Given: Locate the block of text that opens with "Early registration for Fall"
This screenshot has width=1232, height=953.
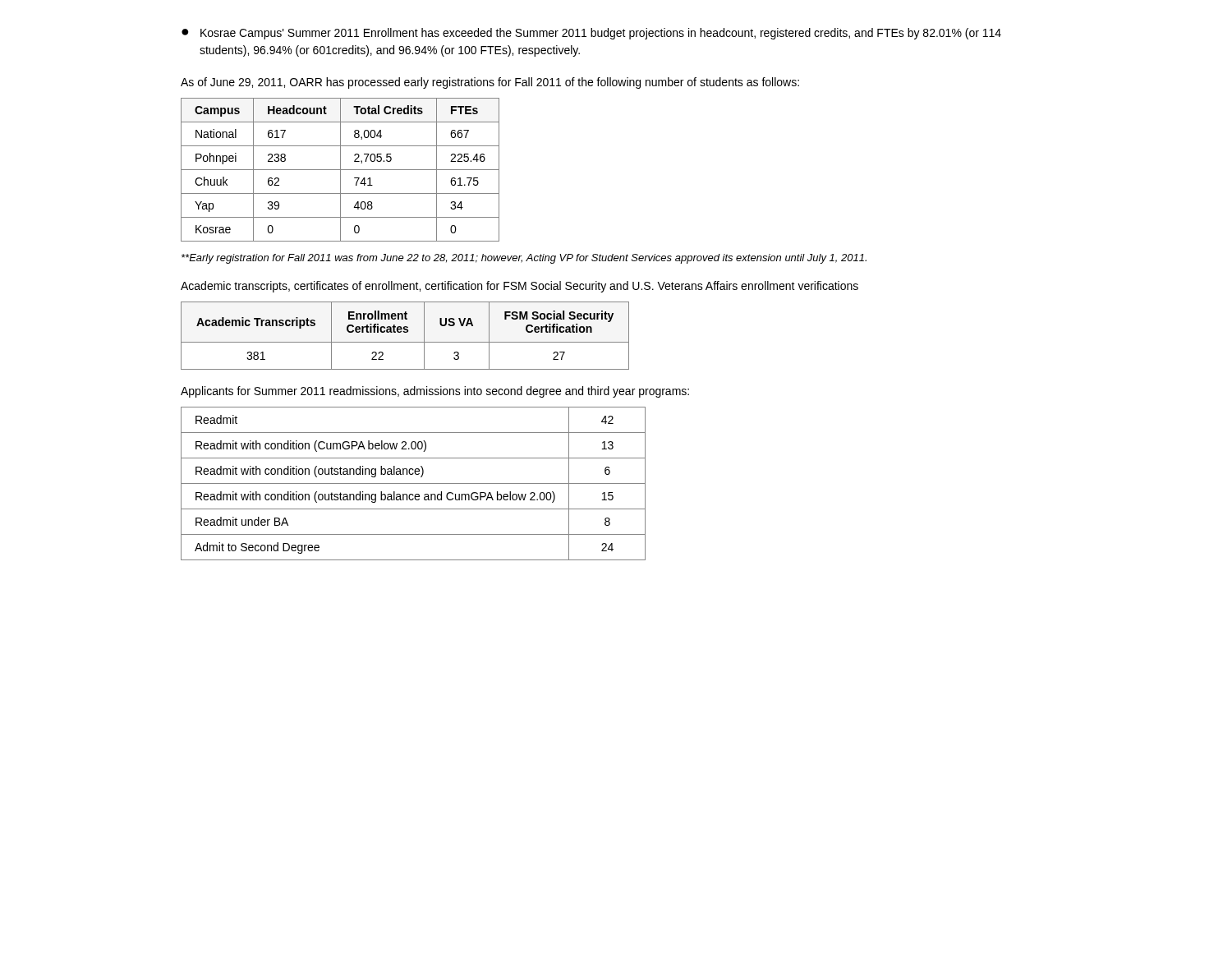Looking at the screenshot, I should click(524, 258).
